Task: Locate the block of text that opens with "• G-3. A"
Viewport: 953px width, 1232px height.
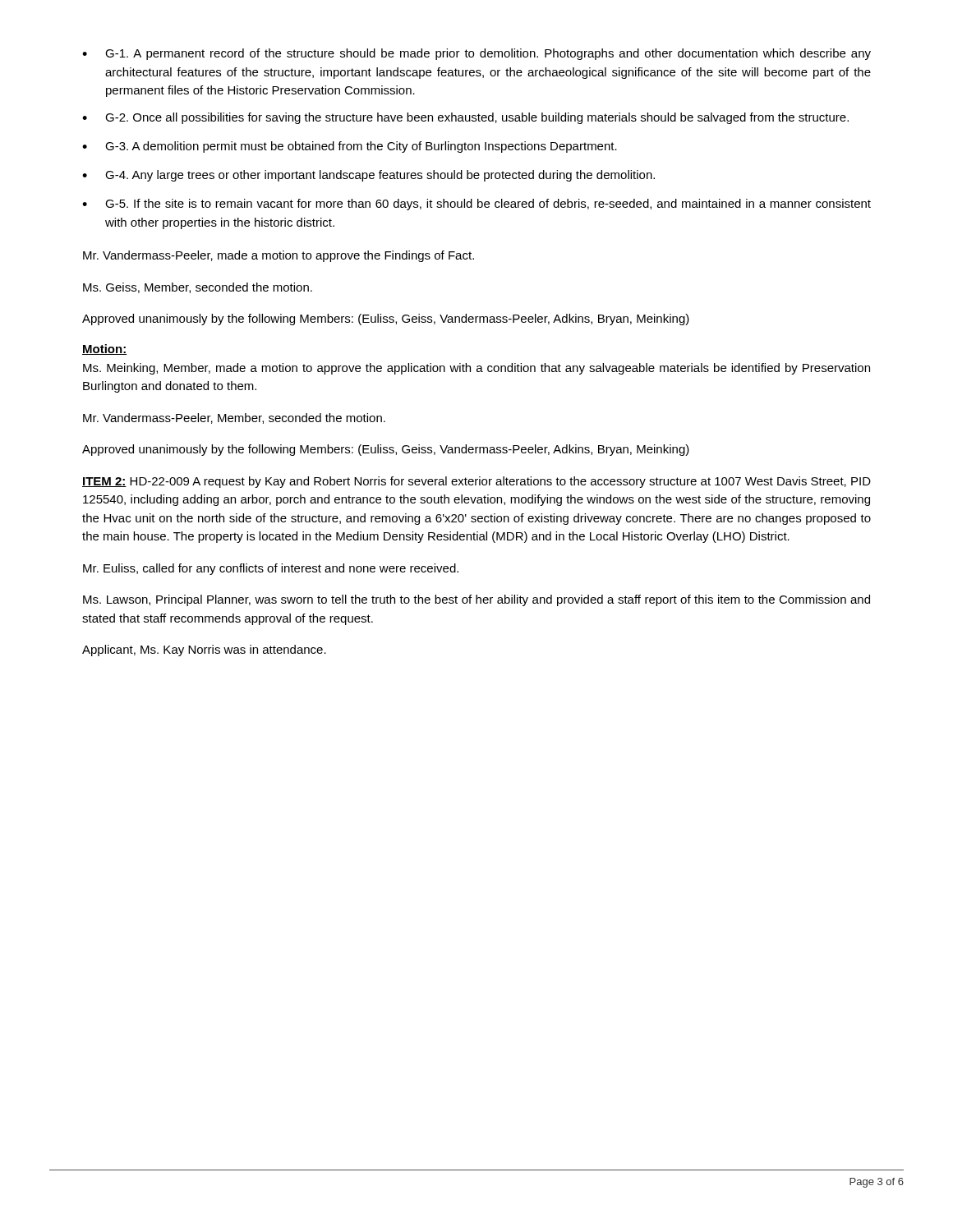Action: pyautogui.click(x=476, y=147)
